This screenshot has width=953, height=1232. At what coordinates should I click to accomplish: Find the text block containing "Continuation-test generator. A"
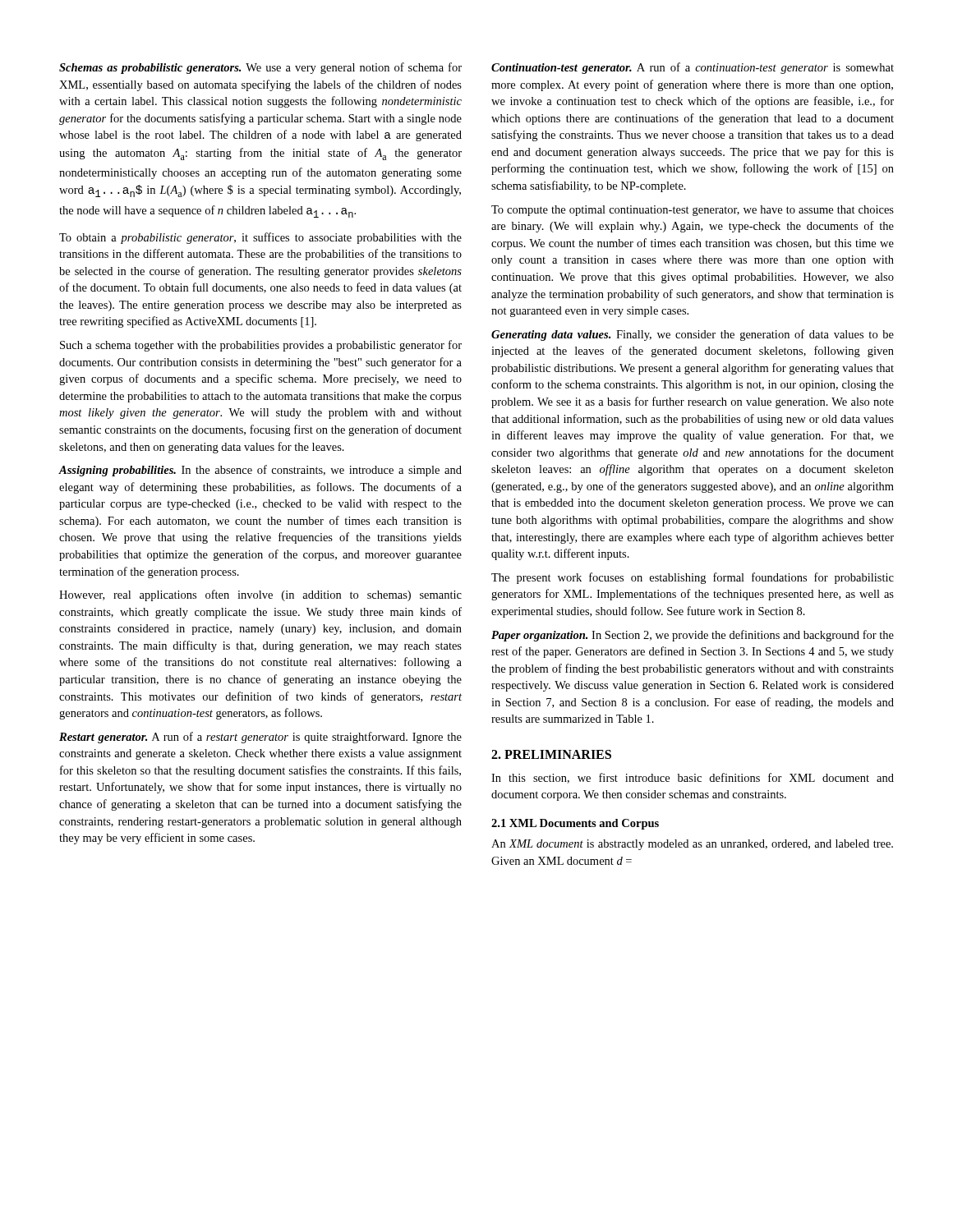click(x=693, y=189)
